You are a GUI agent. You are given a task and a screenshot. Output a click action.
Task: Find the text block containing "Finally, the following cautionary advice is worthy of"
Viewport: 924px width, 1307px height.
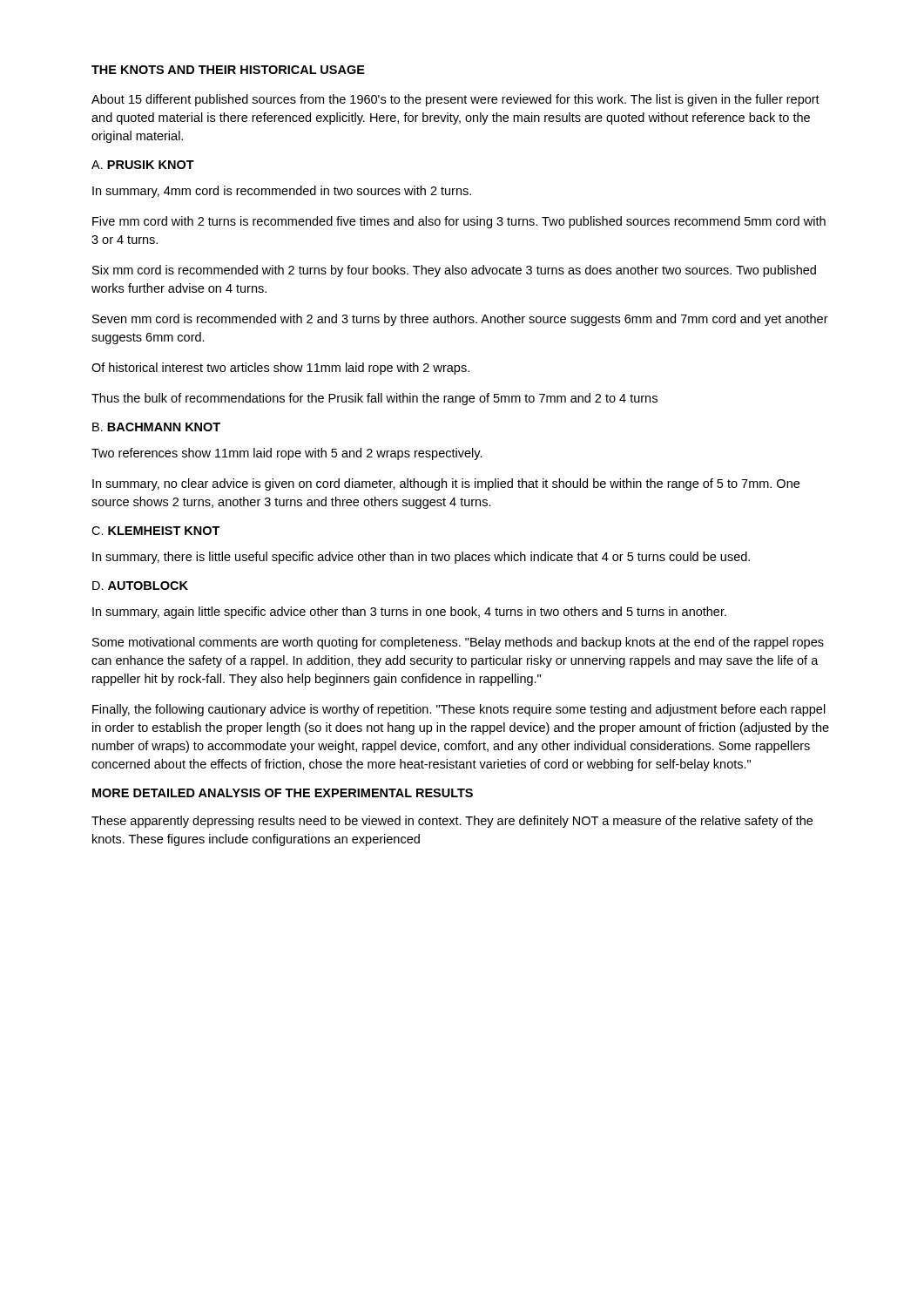460,737
